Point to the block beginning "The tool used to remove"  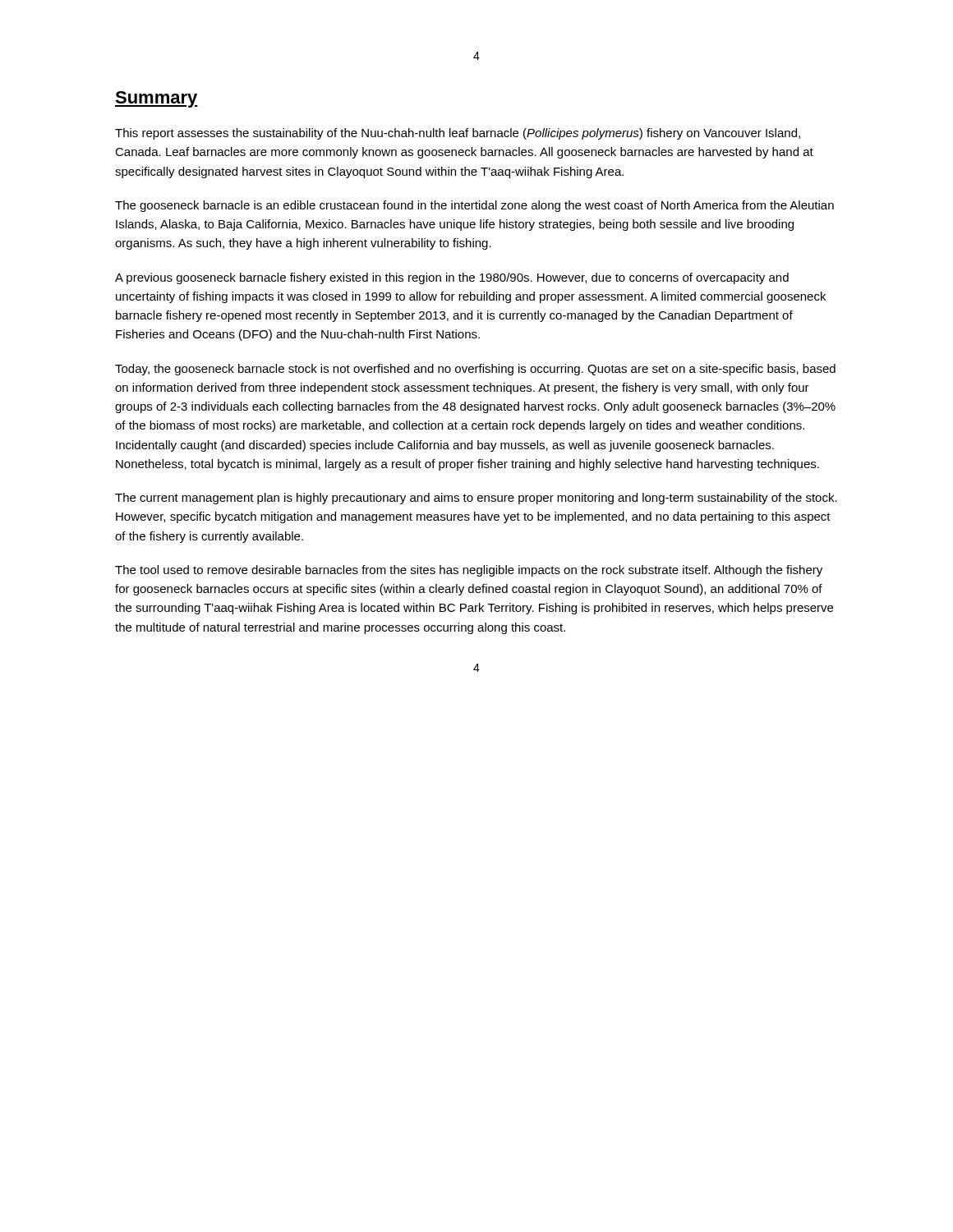(x=474, y=598)
